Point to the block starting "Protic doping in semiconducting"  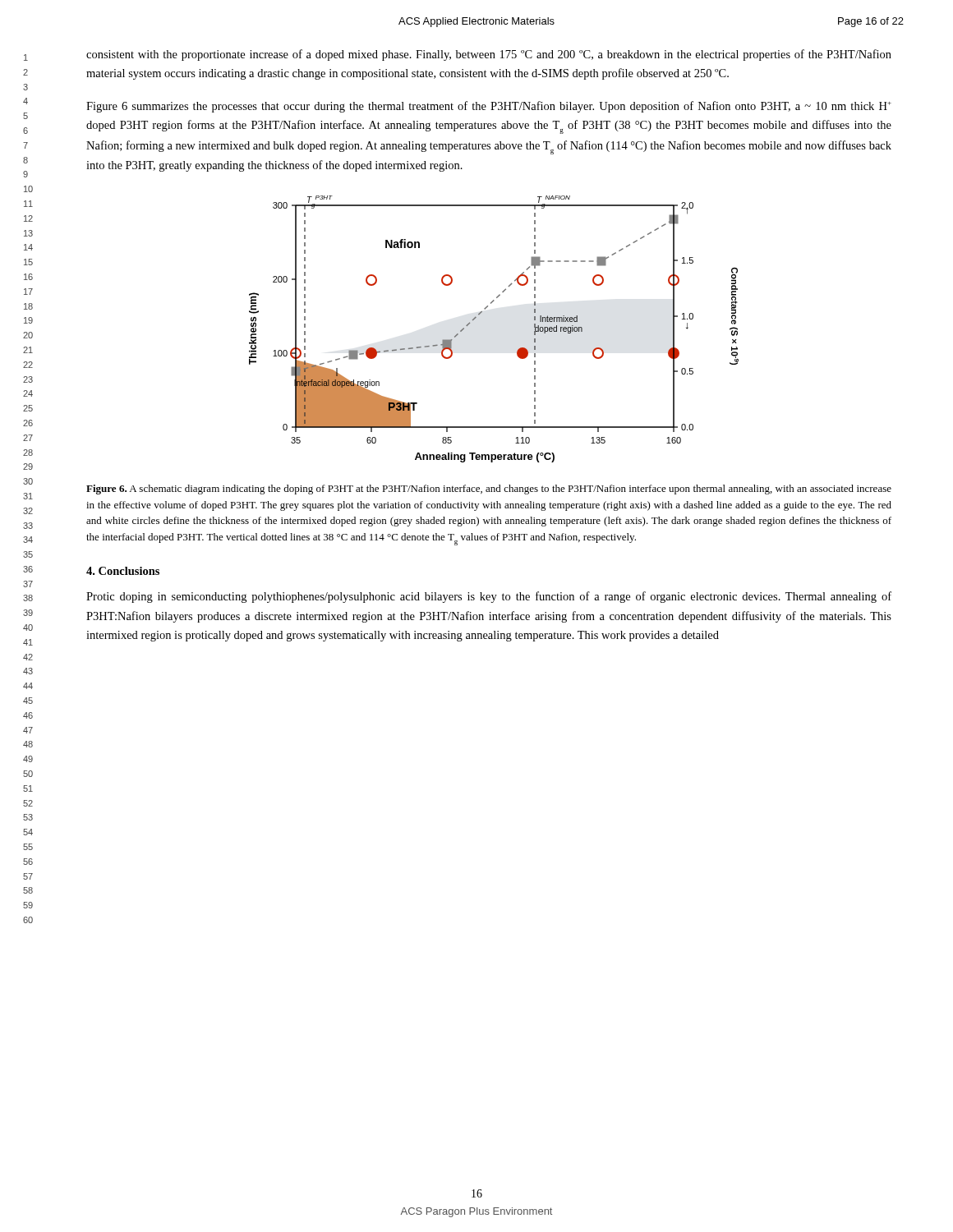(489, 616)
